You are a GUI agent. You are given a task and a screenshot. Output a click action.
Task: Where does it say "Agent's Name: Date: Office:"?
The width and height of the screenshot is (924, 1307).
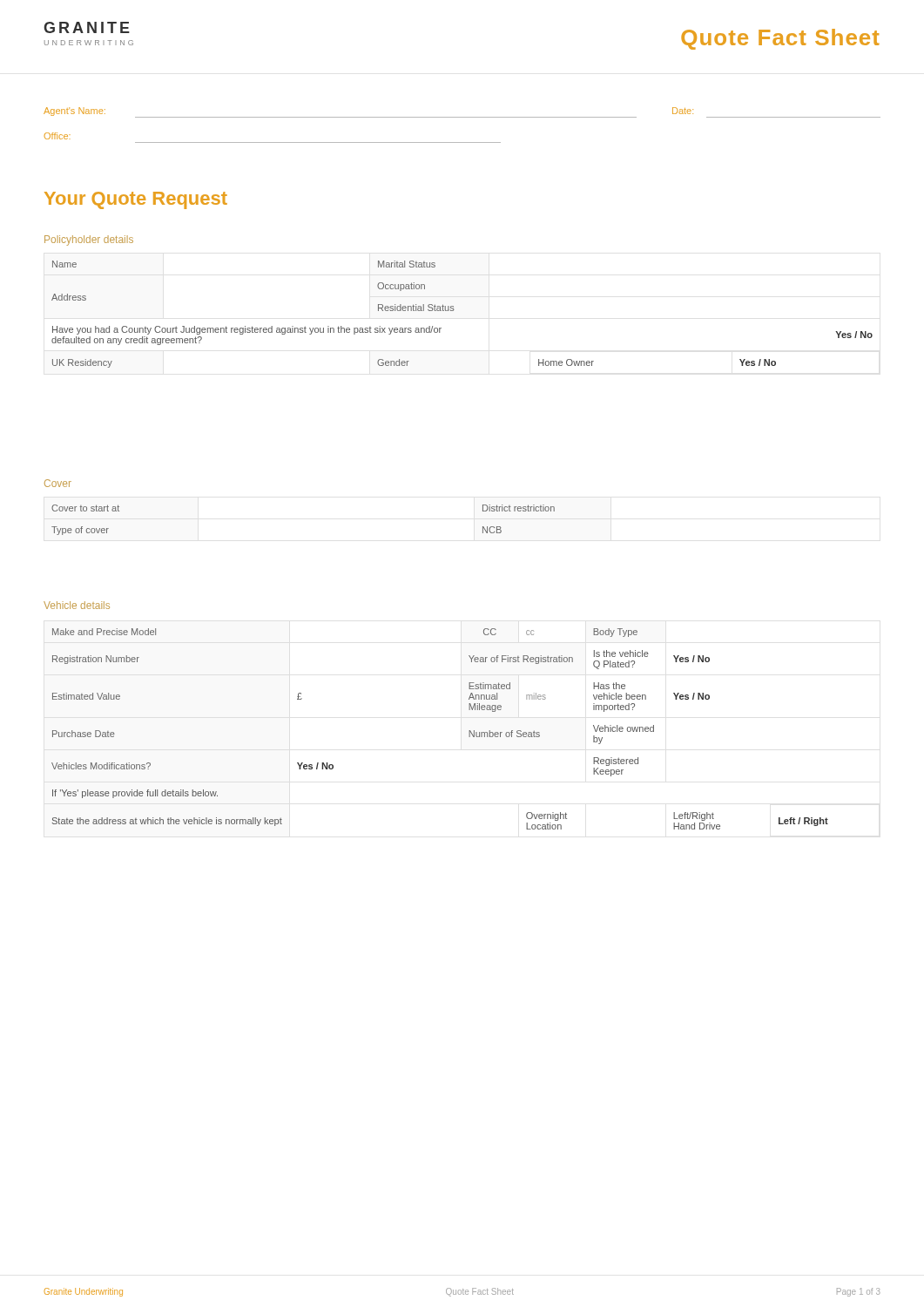pyautogui.click(x=462, y=123)
